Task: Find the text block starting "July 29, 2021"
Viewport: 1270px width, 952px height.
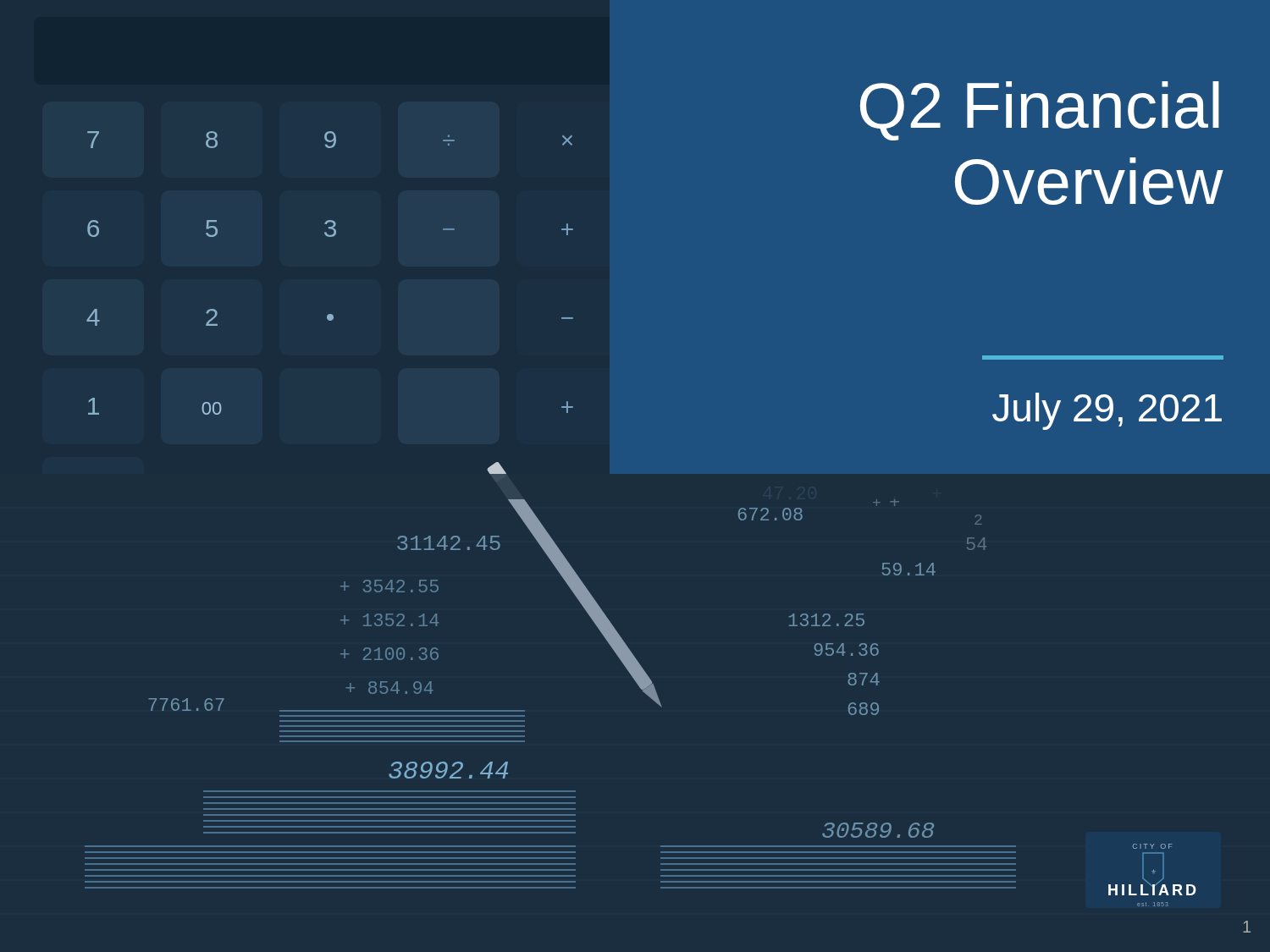Action: (x=1108, y=408)
